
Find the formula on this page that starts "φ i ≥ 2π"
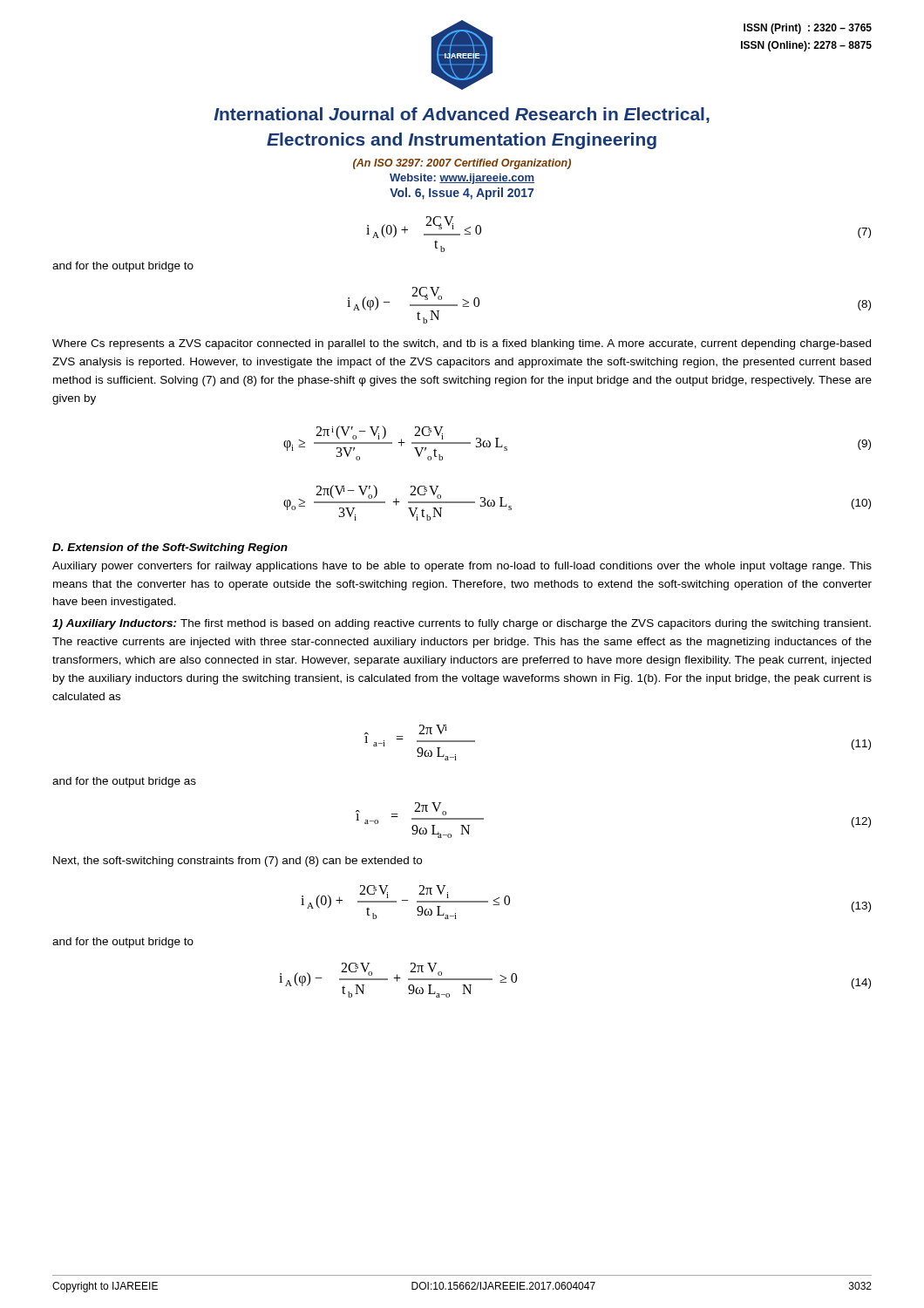(x=353, y=443)
